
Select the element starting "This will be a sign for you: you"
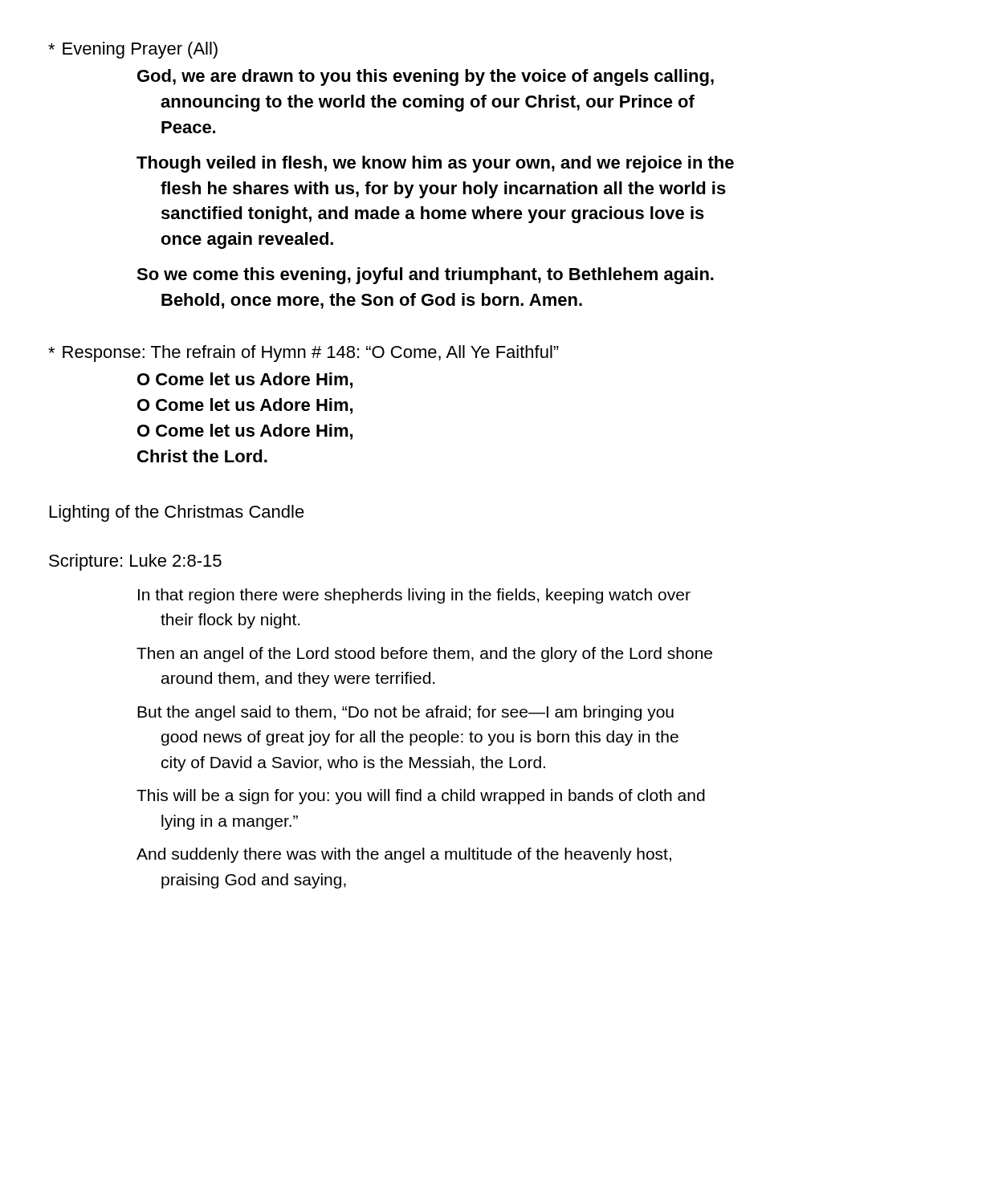pyautogui.click(x=537, y=810)
